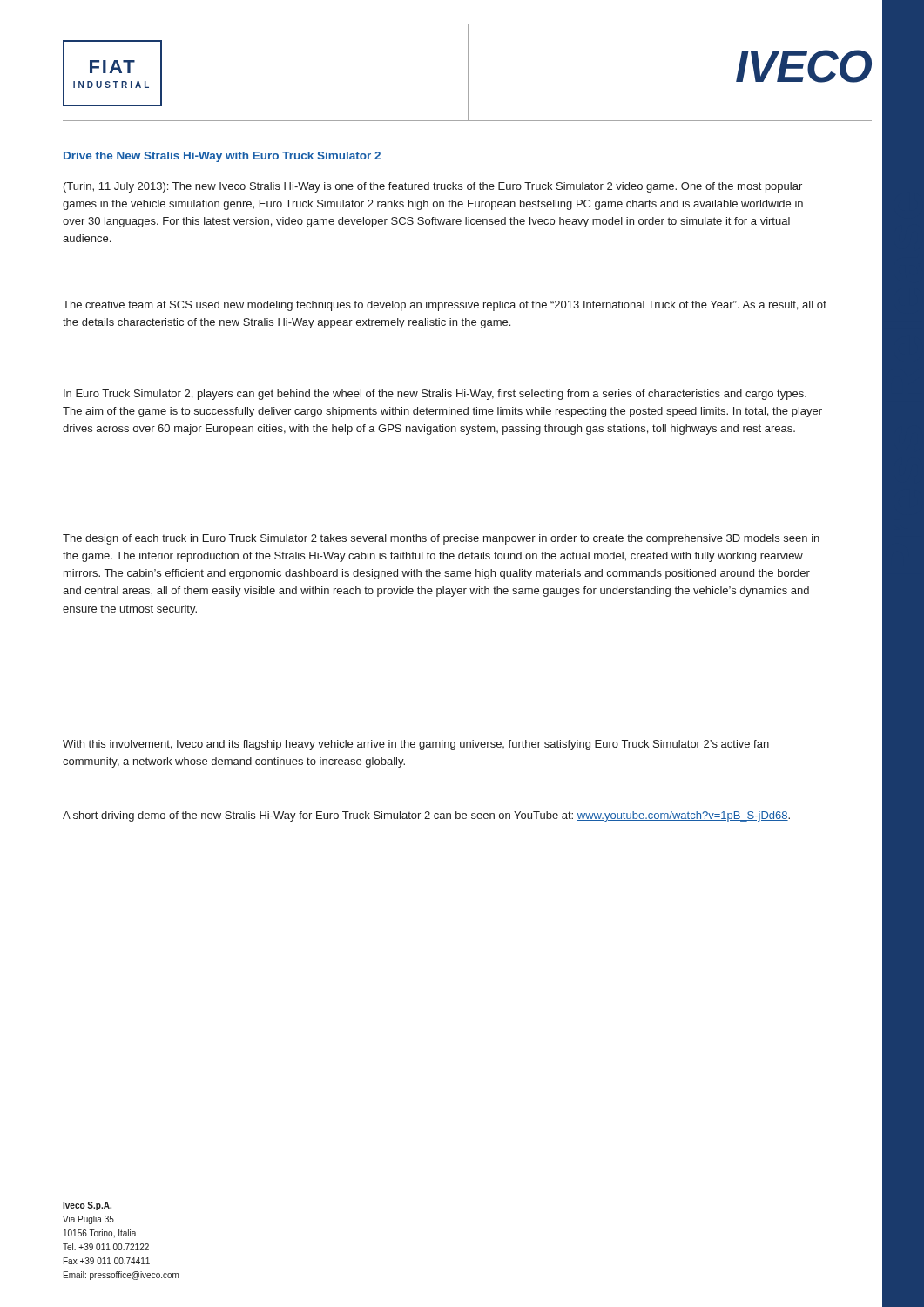Locate the element starting "In Euro Truck Simulator 2, players can"
The height and width of the screenshot is (1307, 924).
point(445,411)
